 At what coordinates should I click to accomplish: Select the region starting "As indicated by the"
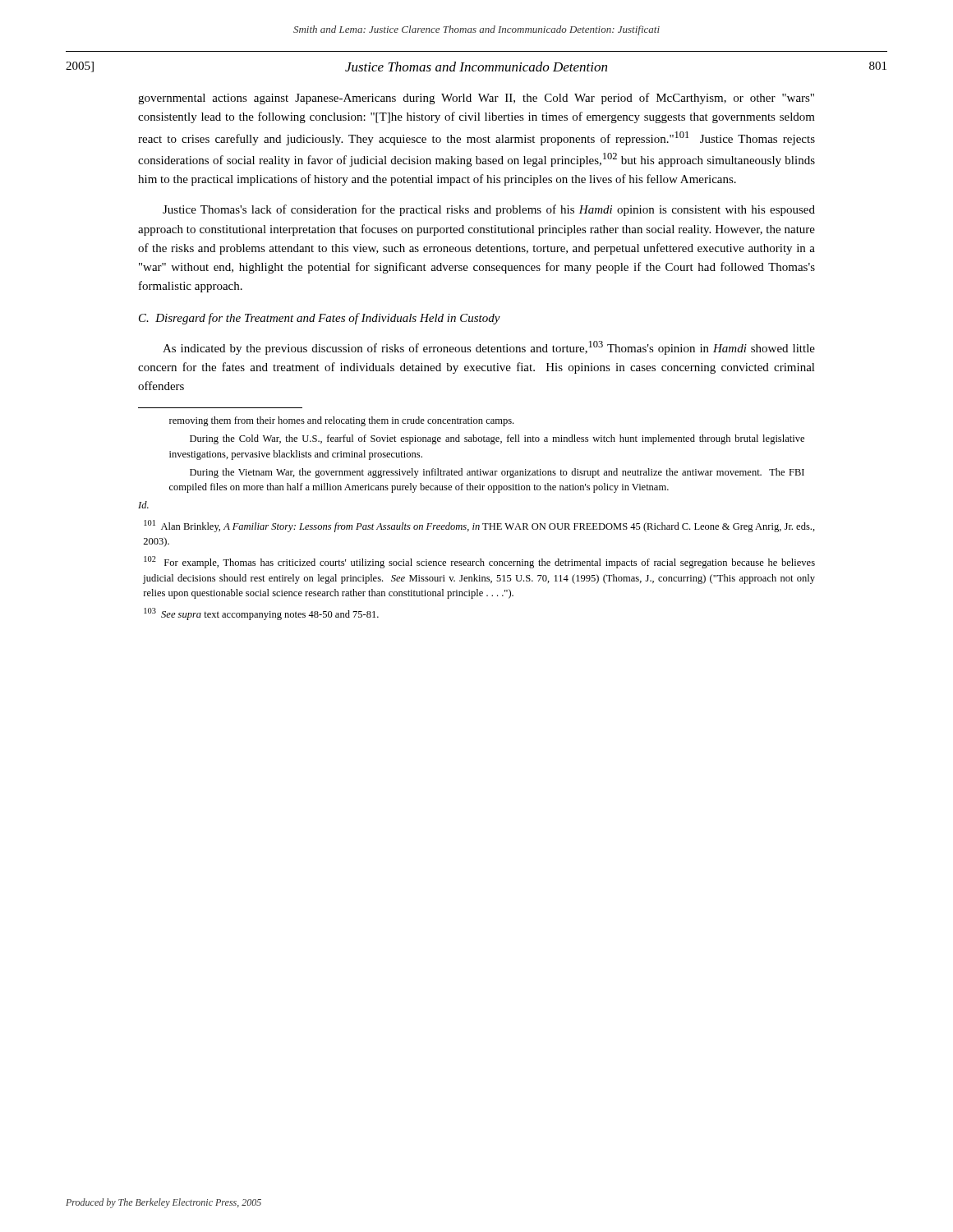pos(476,366)
